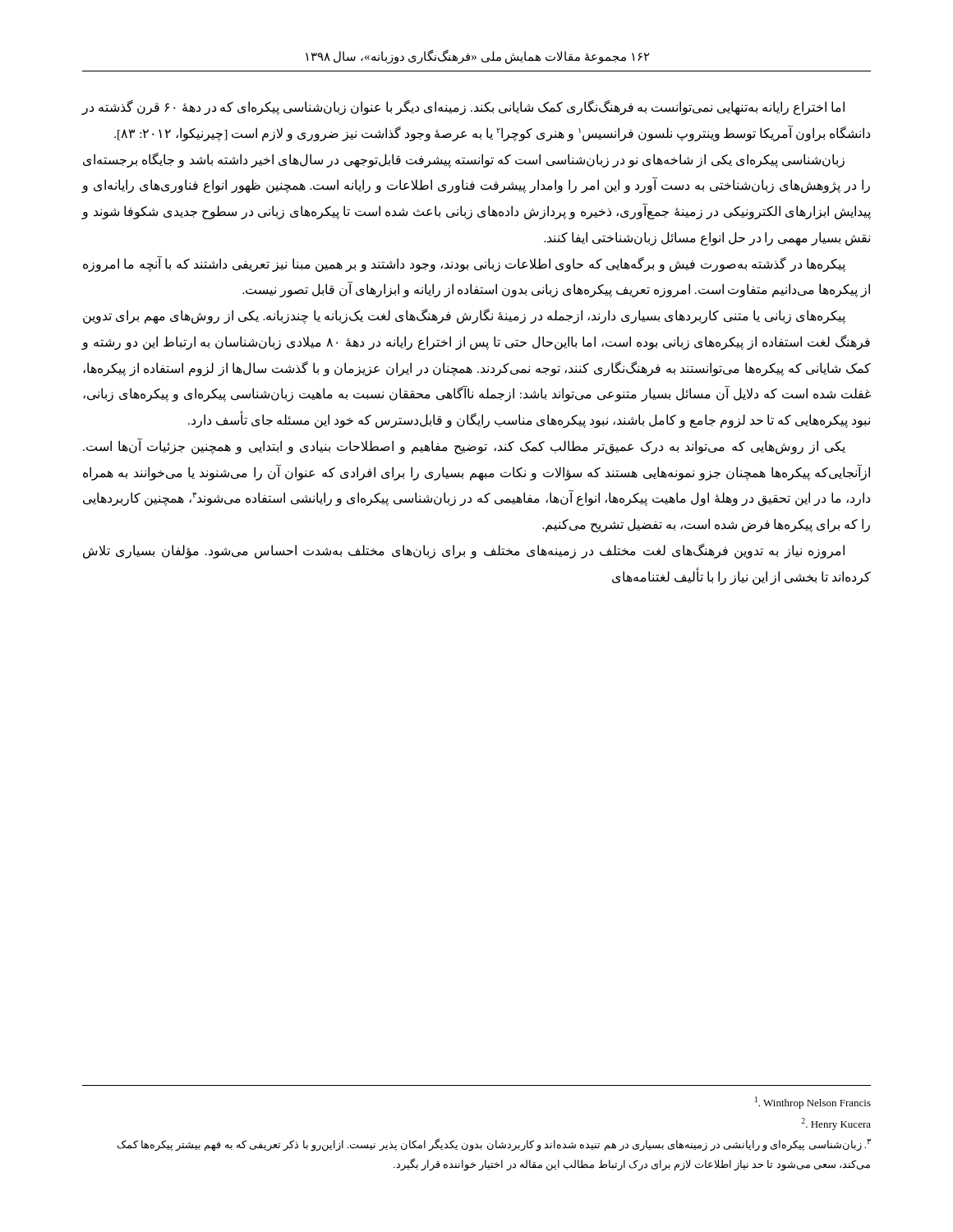This screenshot has width=953, height=1232.
Task: Click on the region starting "یکی از روش‌هایی"
Action: [x=476, y=486]
